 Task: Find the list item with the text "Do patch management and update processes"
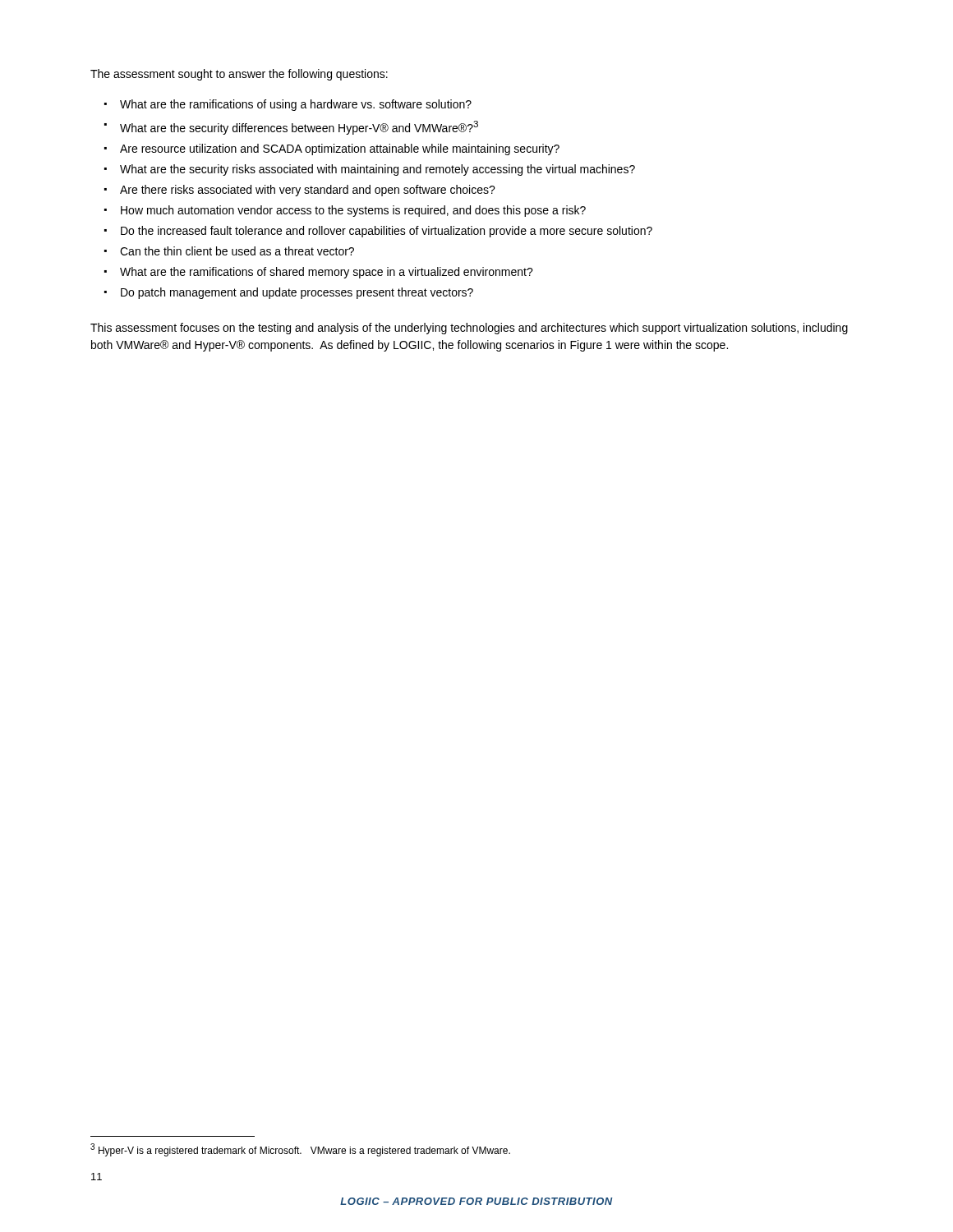pyautogui.click(x=297, y=292)
